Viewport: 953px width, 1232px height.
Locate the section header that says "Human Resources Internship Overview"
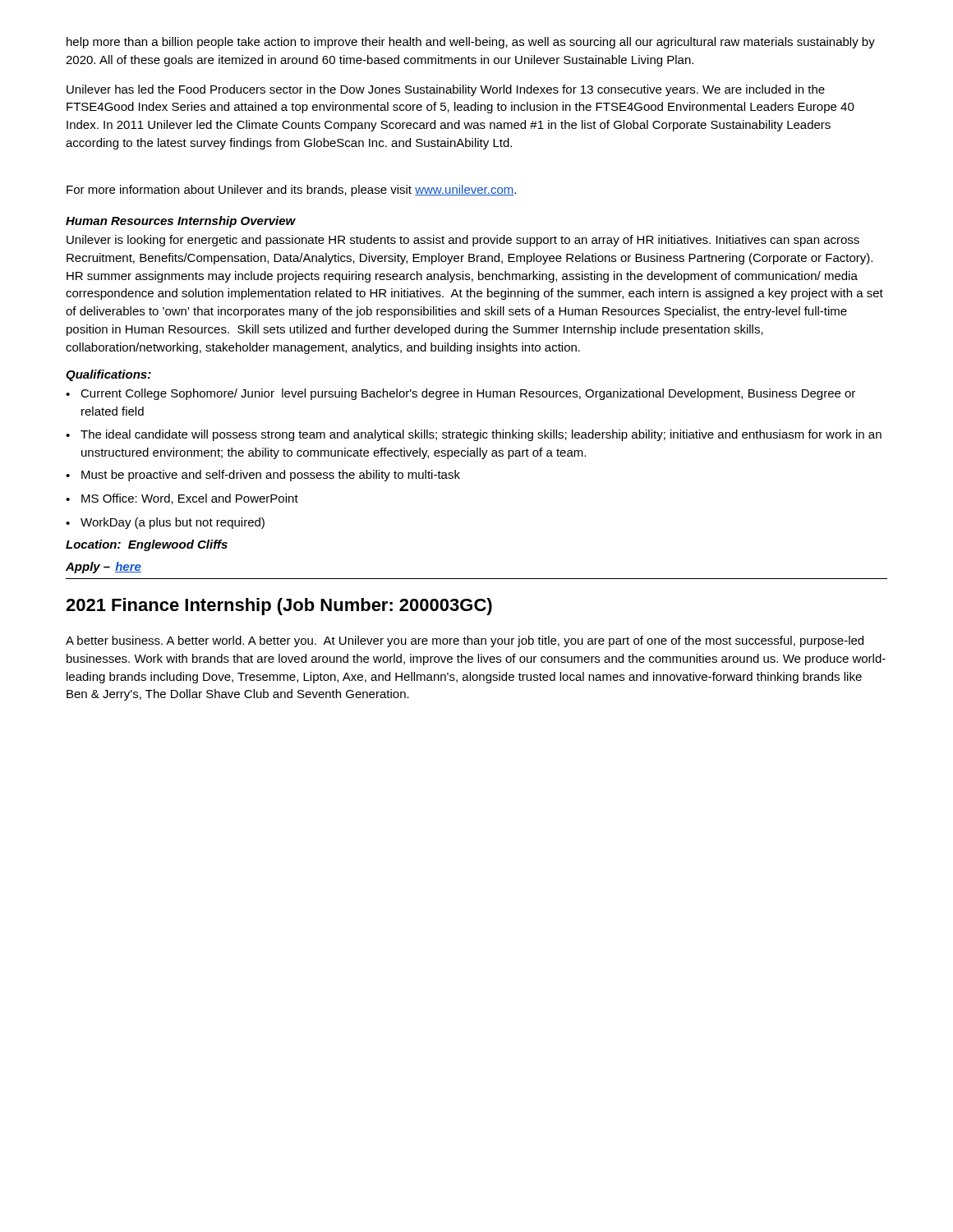pos(180,221)
